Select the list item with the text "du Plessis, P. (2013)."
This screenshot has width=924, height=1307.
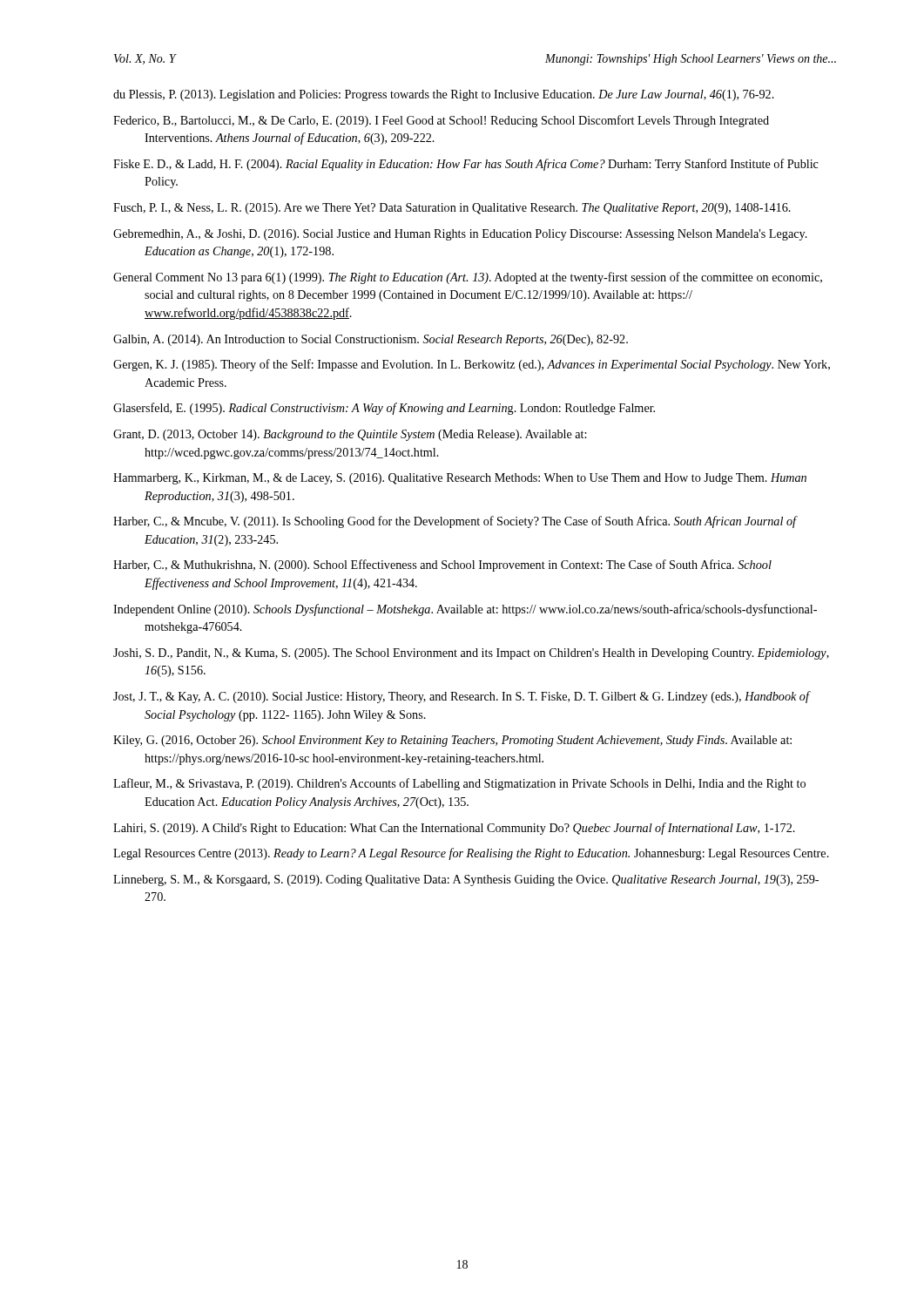click(444, 94)
